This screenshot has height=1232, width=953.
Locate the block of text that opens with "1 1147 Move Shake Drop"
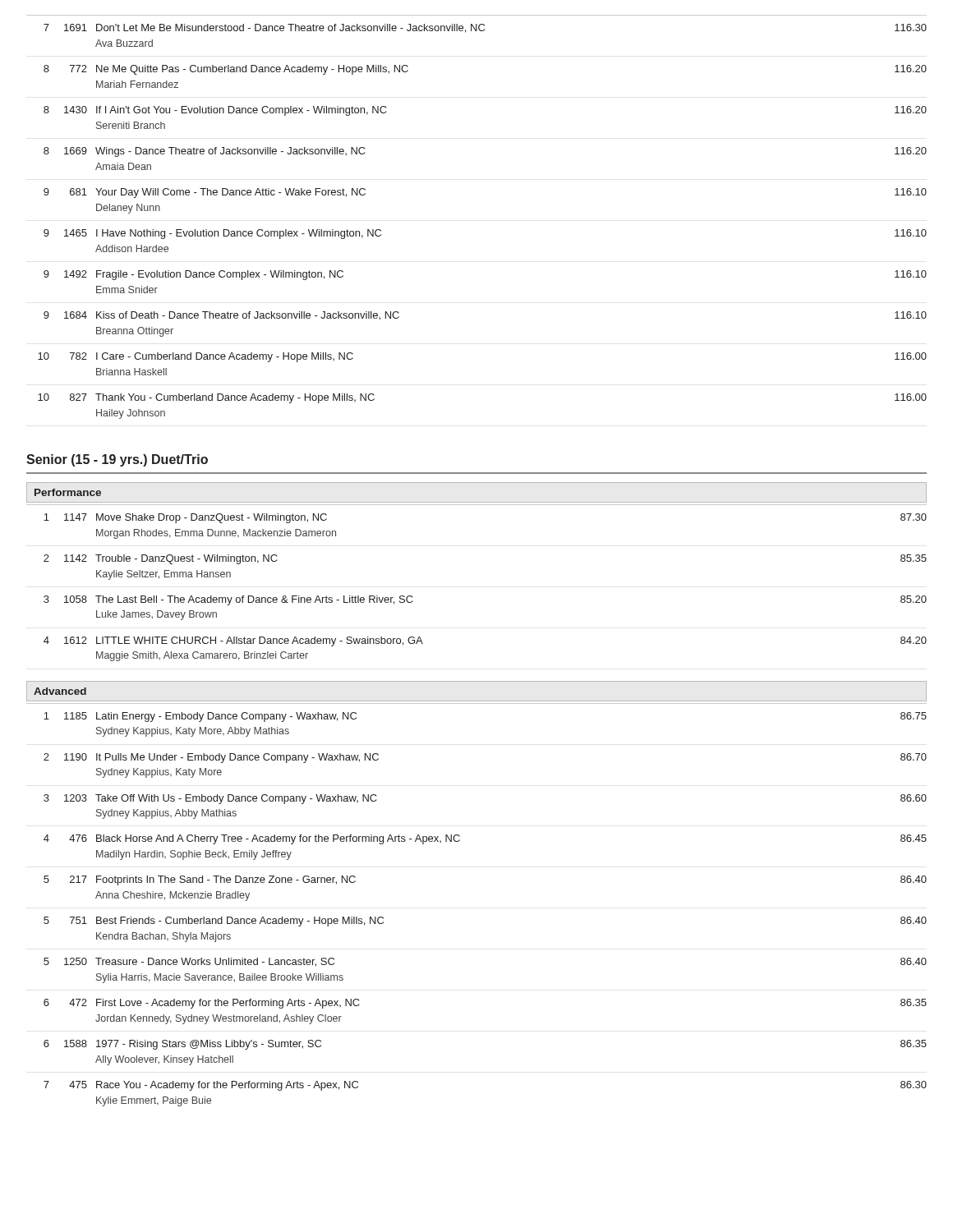197,518
